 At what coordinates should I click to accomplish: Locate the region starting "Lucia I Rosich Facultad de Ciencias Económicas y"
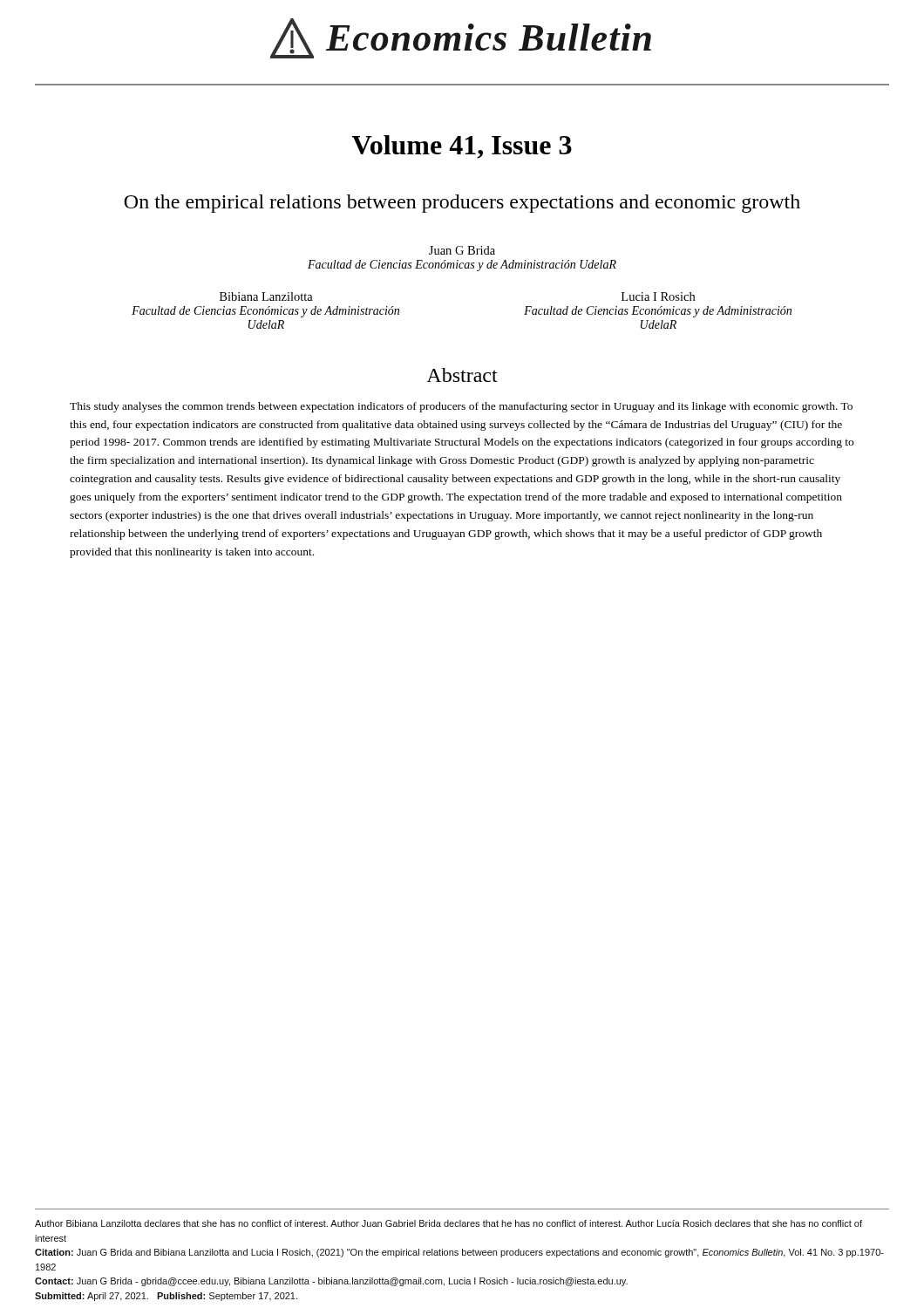click(x=658, y=311)
